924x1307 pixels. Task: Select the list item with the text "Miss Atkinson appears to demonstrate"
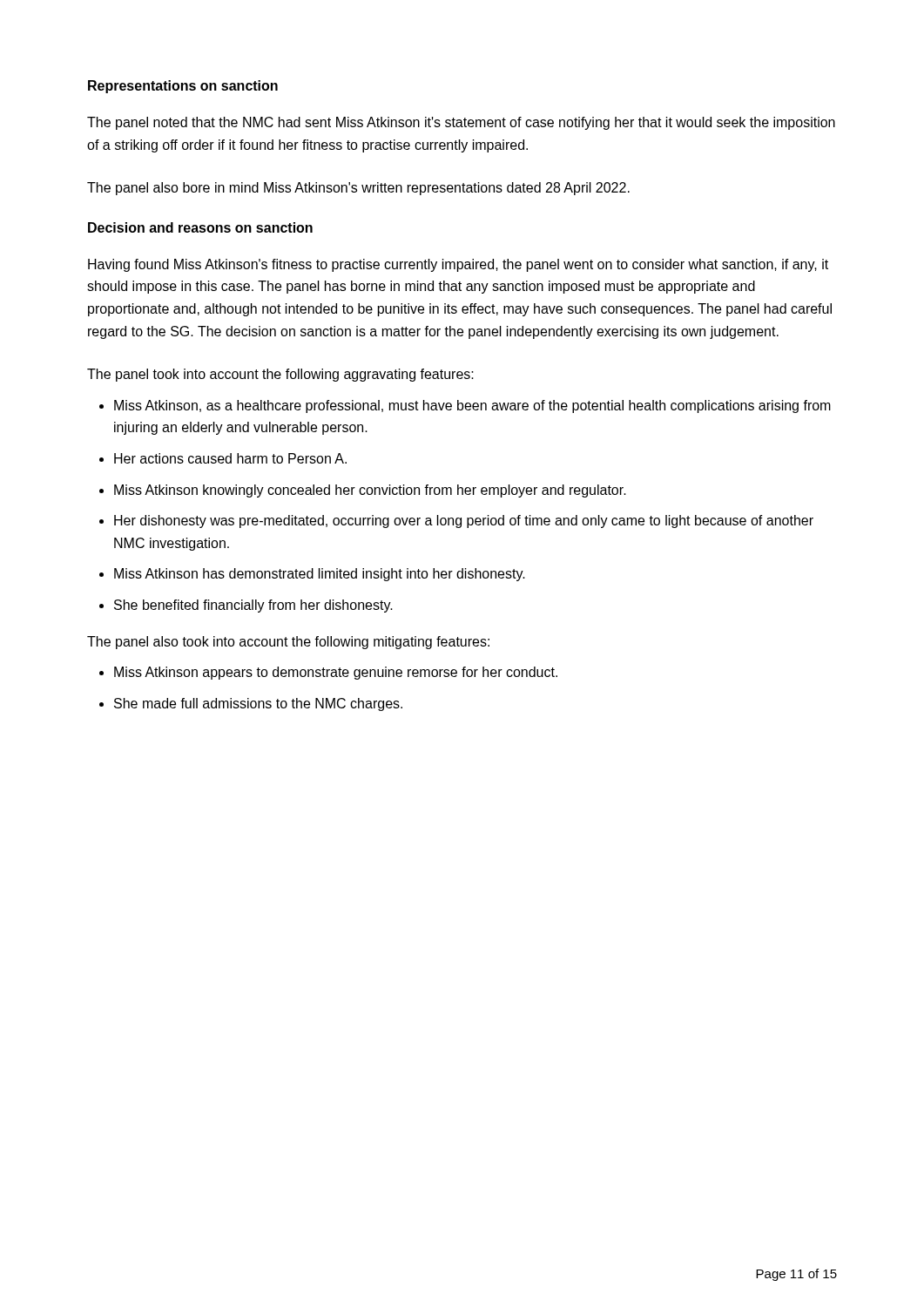(336, 672)
